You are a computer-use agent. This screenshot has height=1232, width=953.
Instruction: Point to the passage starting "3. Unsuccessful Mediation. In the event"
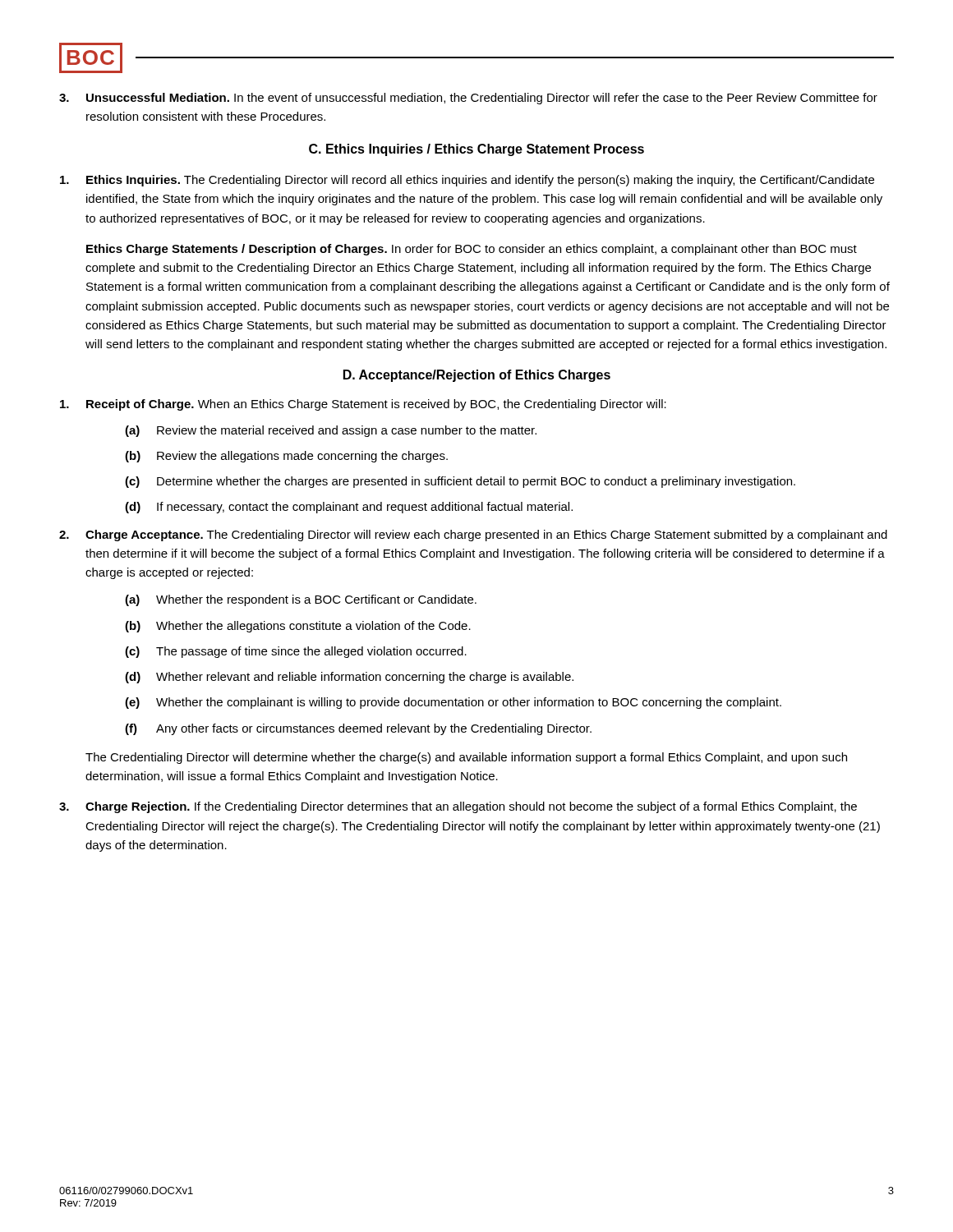coord(476,107)
